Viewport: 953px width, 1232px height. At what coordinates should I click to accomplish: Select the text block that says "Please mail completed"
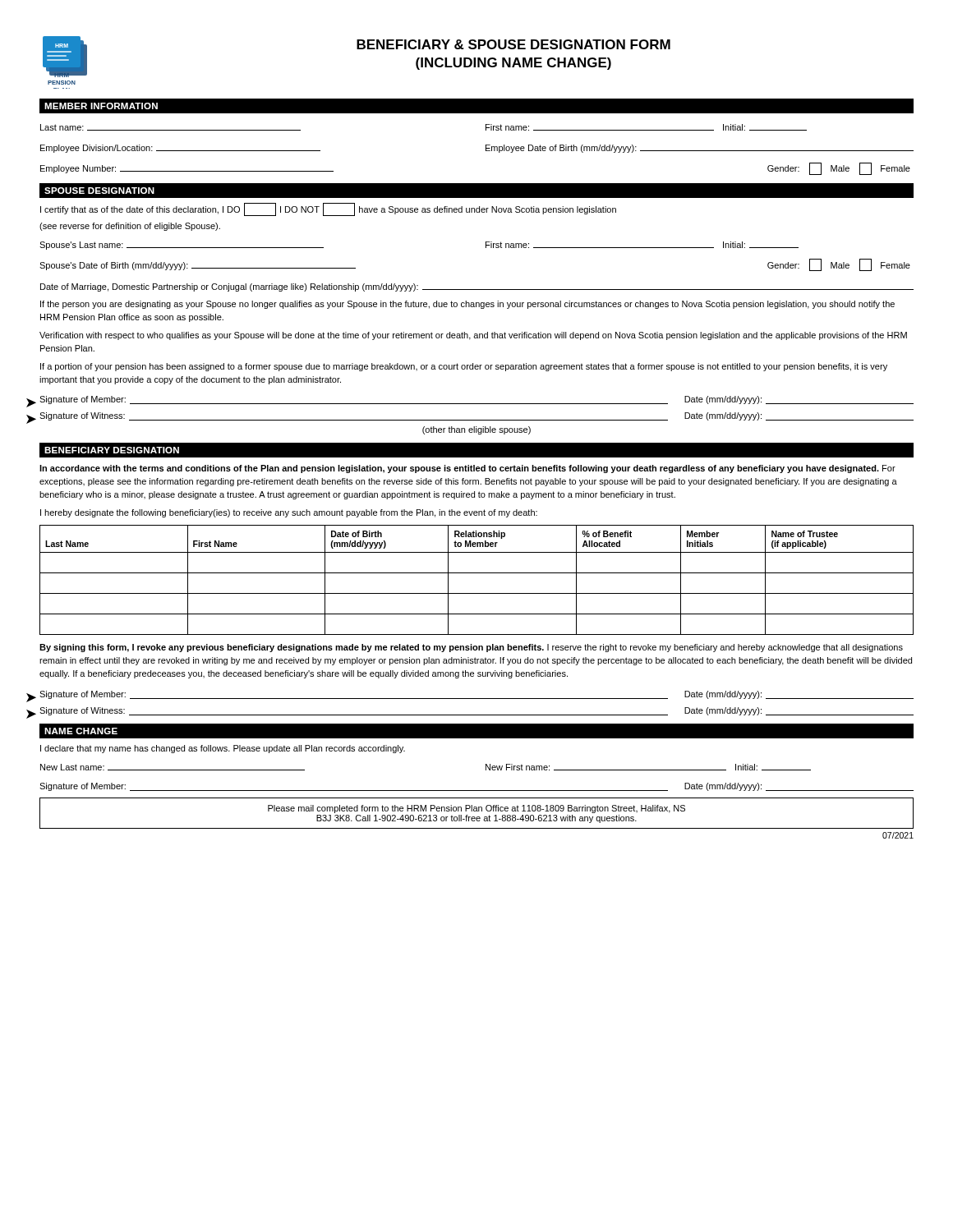pos(476,813)
